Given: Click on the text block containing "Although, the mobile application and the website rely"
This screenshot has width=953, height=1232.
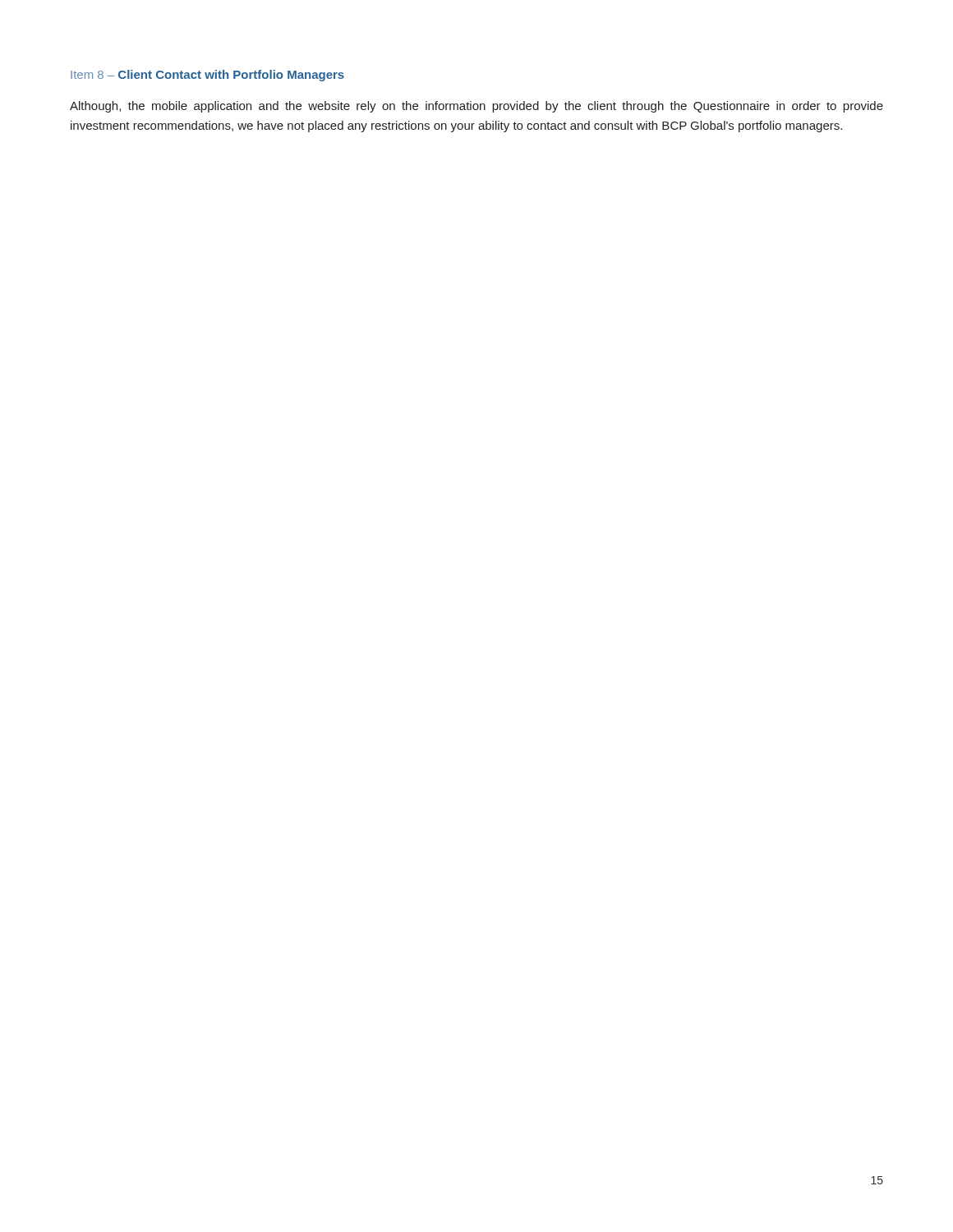Looking at the screenshot, I should (x=476, y=115).
